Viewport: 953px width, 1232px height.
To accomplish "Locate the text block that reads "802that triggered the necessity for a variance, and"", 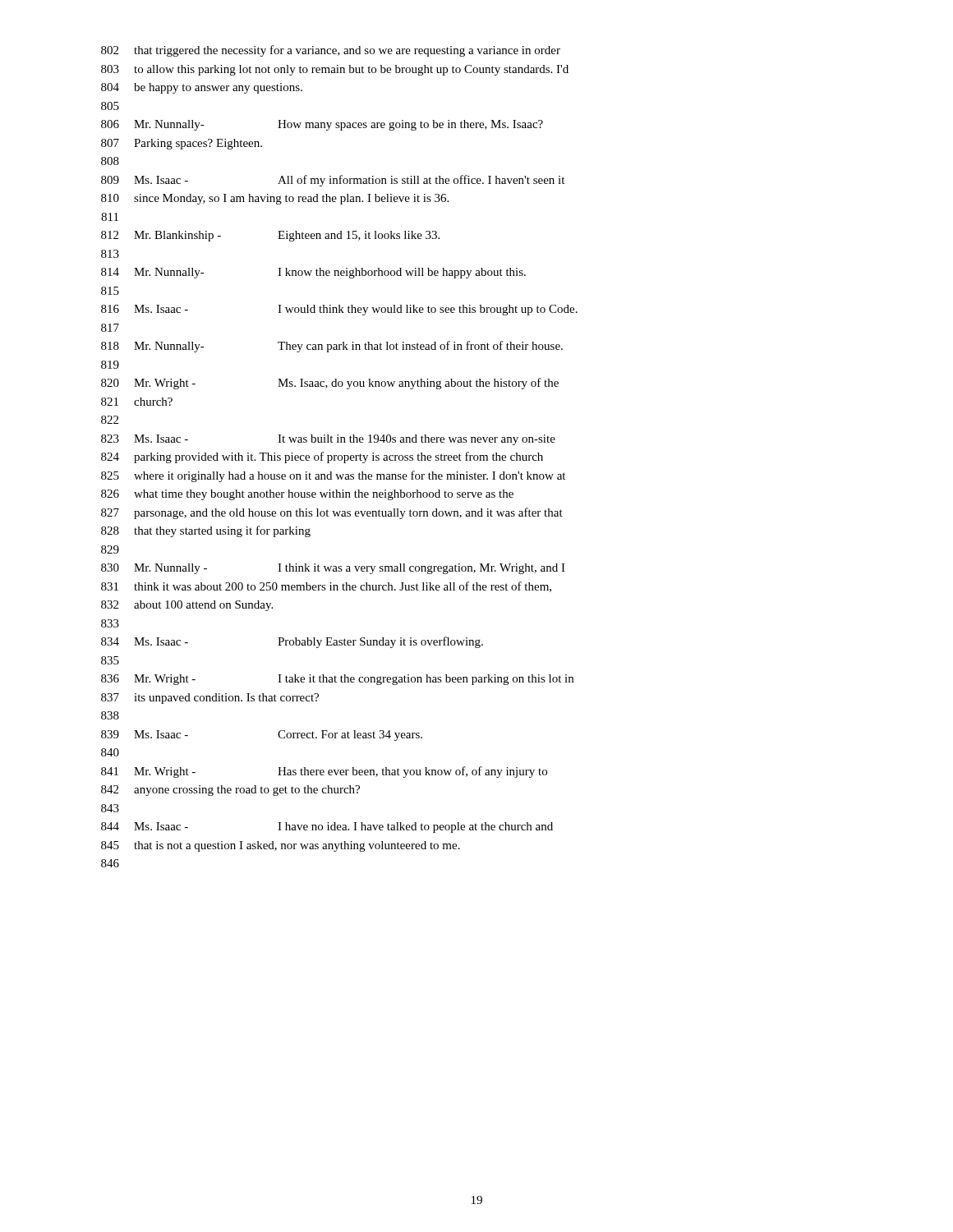I will point(485,457).
